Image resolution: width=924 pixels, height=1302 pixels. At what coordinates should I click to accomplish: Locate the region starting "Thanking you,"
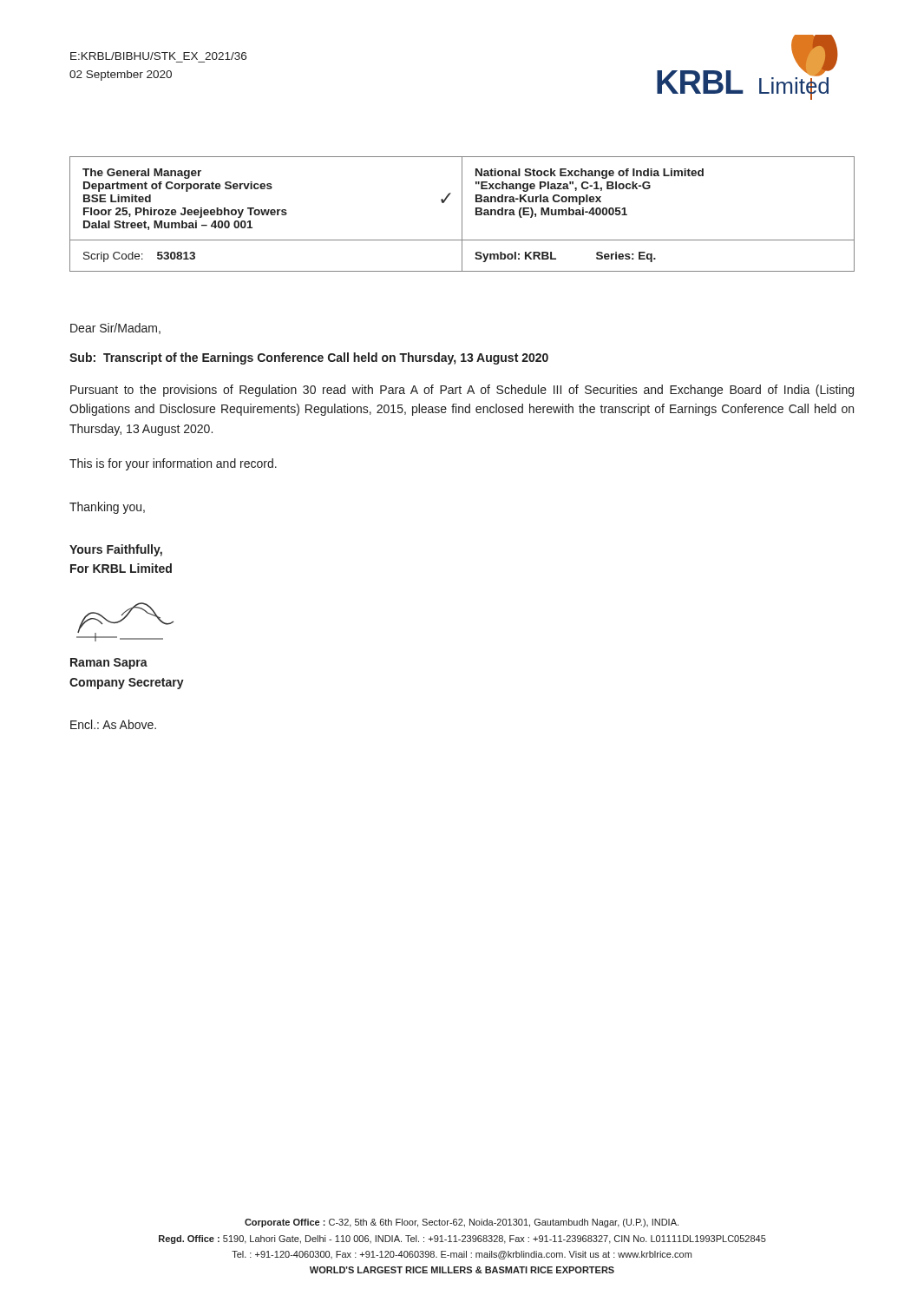coord(108,507)
